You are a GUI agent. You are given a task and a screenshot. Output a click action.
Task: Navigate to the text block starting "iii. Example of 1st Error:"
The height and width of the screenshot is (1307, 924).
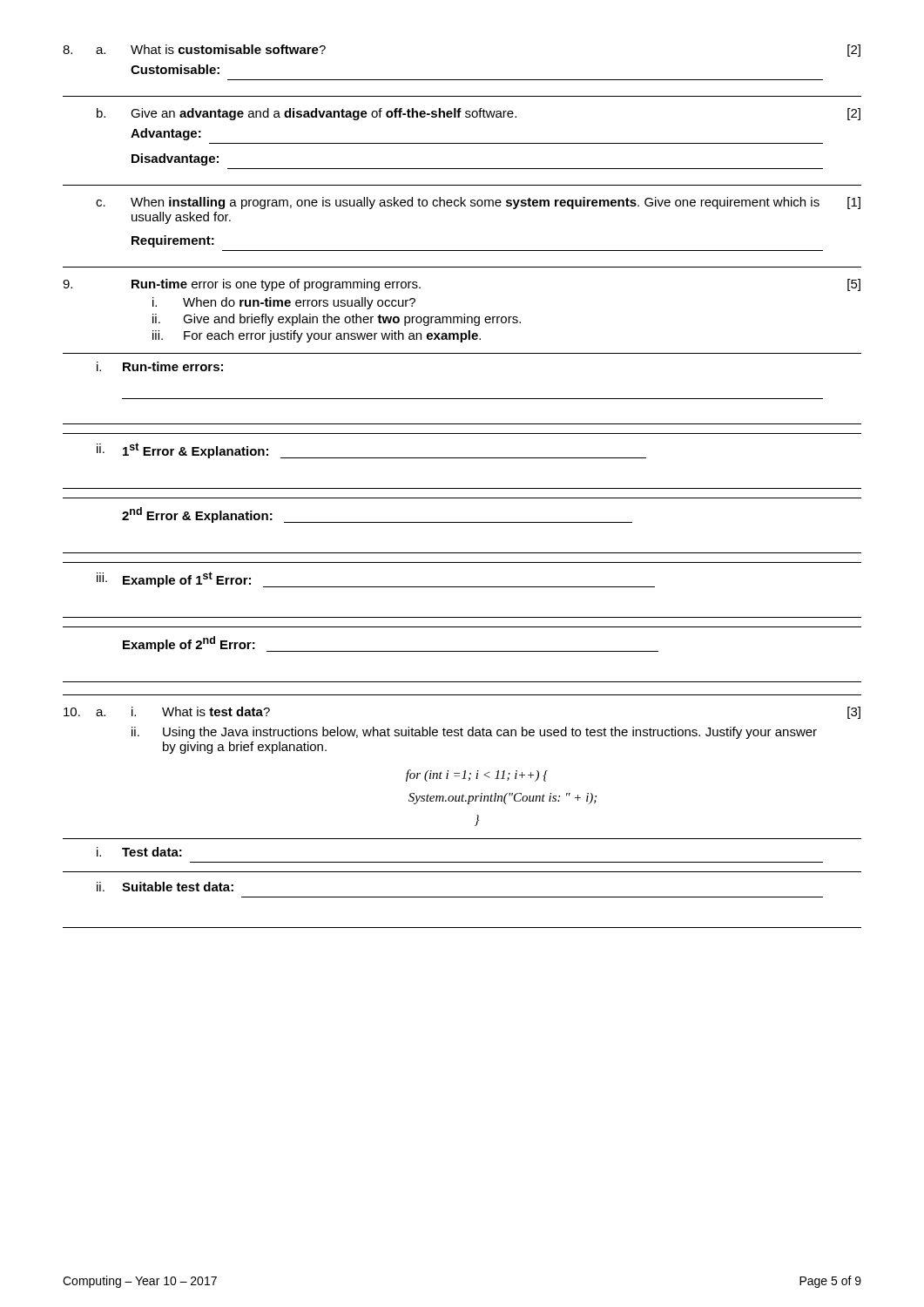[462, 594]
